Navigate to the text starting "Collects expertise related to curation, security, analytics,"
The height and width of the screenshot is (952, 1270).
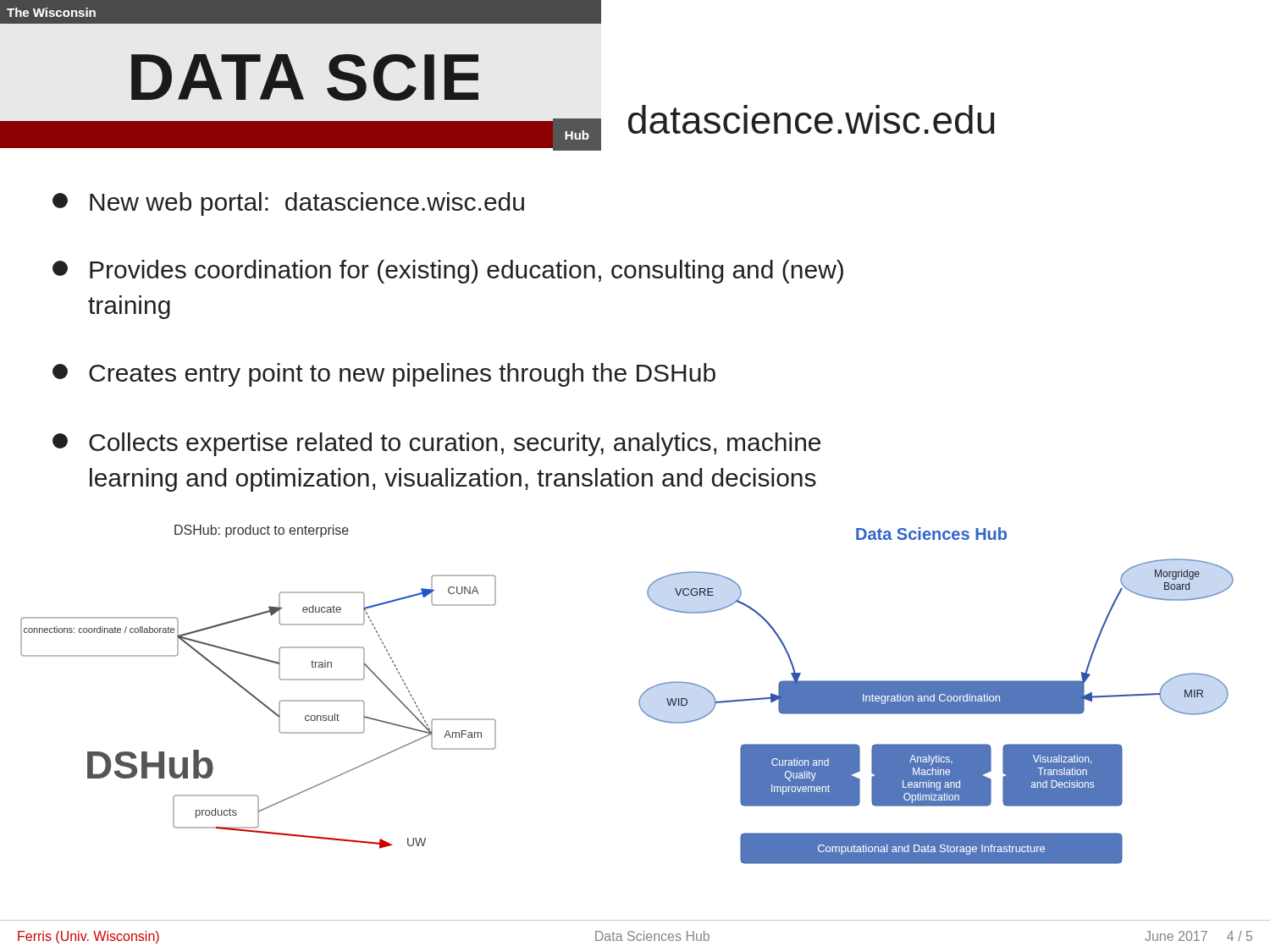pos(436,460)
